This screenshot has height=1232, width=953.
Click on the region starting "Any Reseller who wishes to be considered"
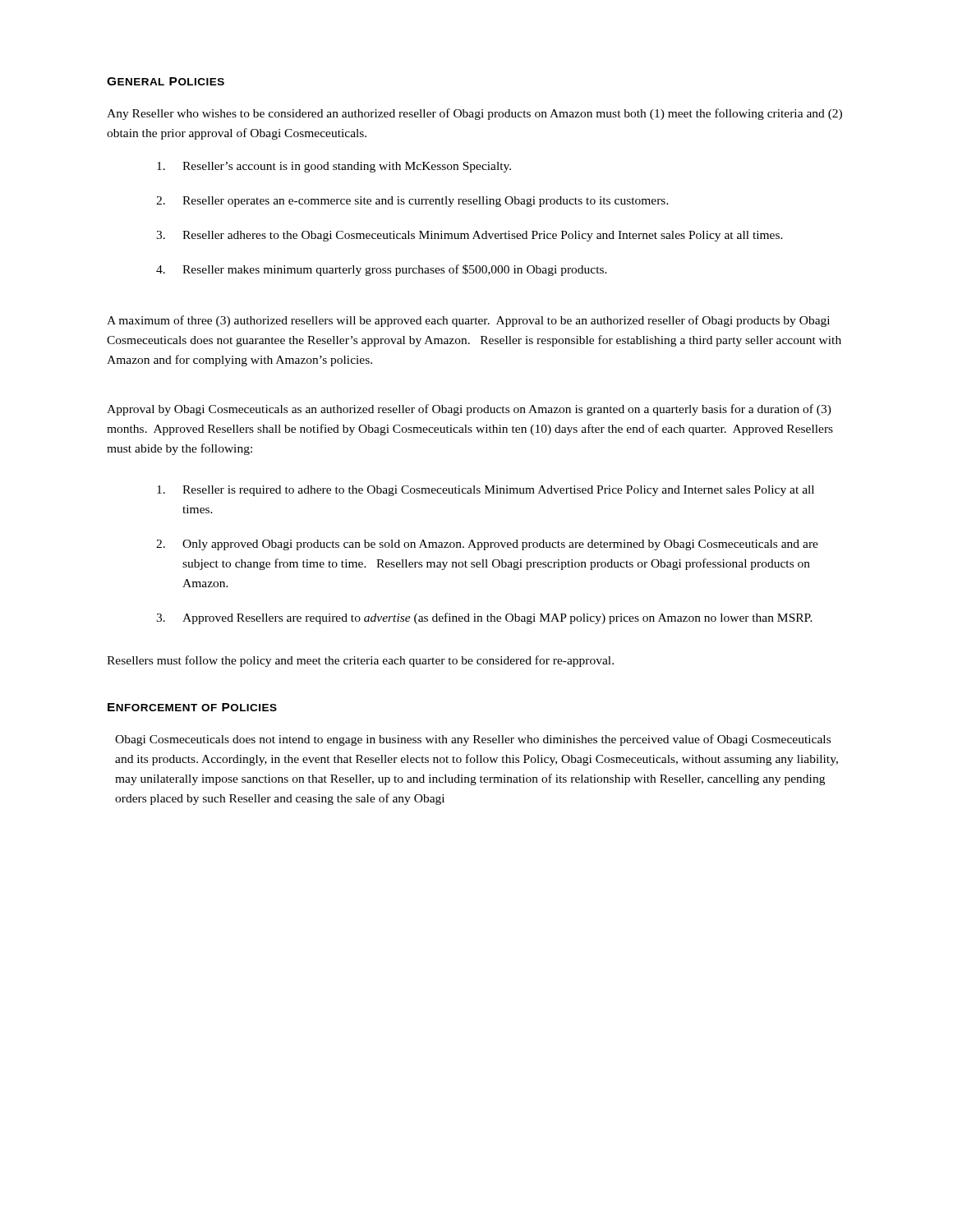pos(475,123)
